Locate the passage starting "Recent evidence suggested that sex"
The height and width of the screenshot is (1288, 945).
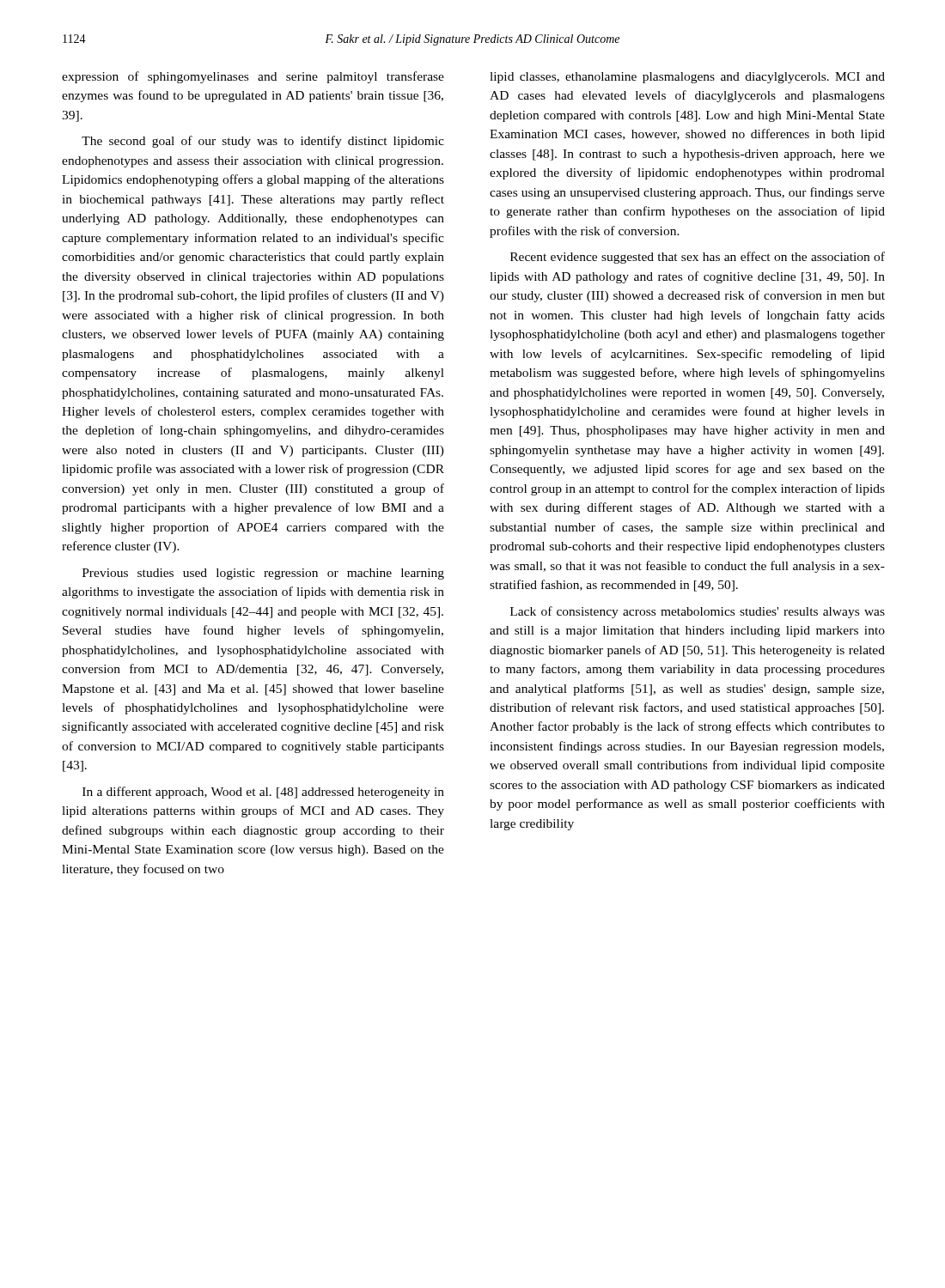[x=687, y=421]
